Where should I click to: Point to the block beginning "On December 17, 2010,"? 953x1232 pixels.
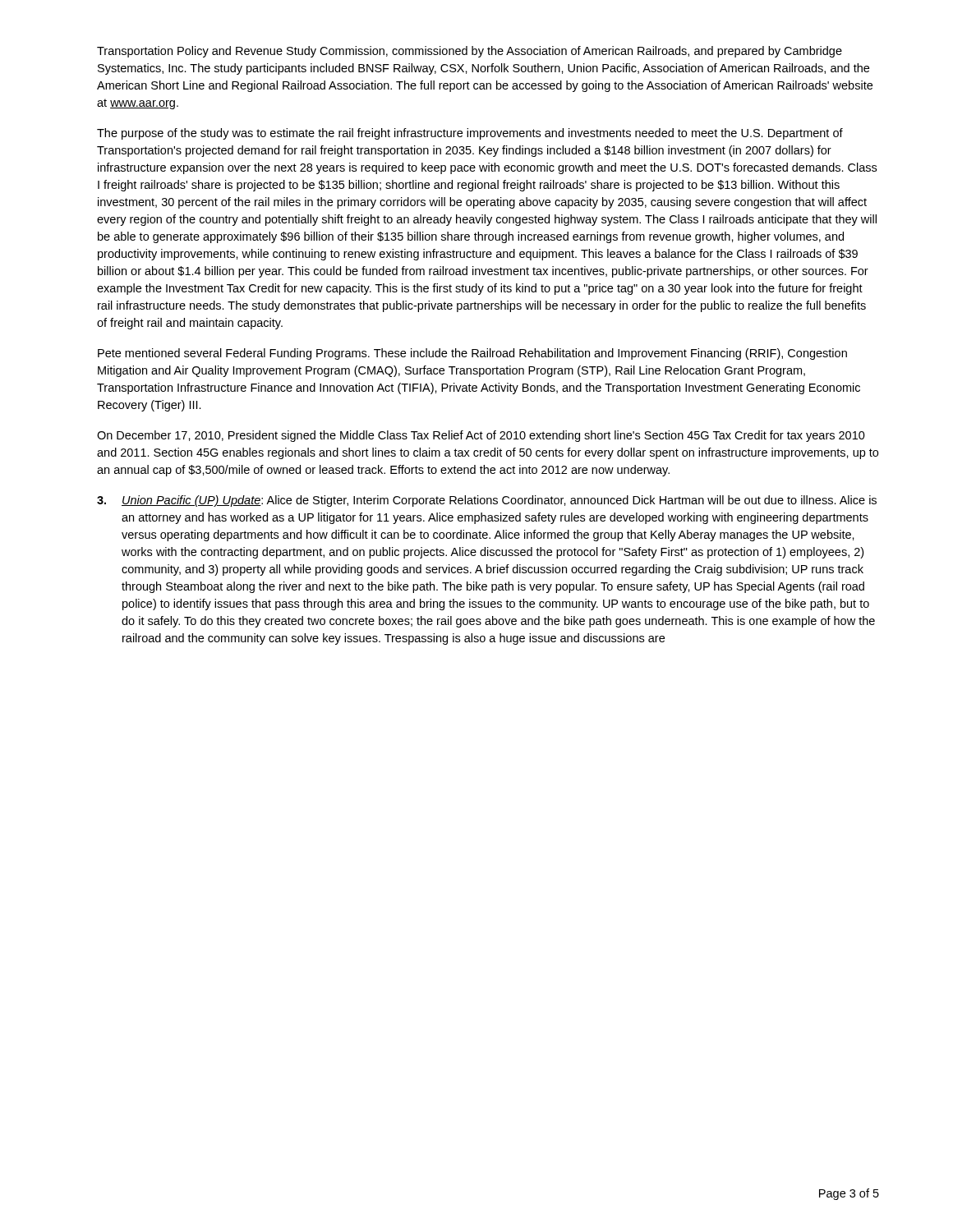pyautogui.click(x=488, y=453)
